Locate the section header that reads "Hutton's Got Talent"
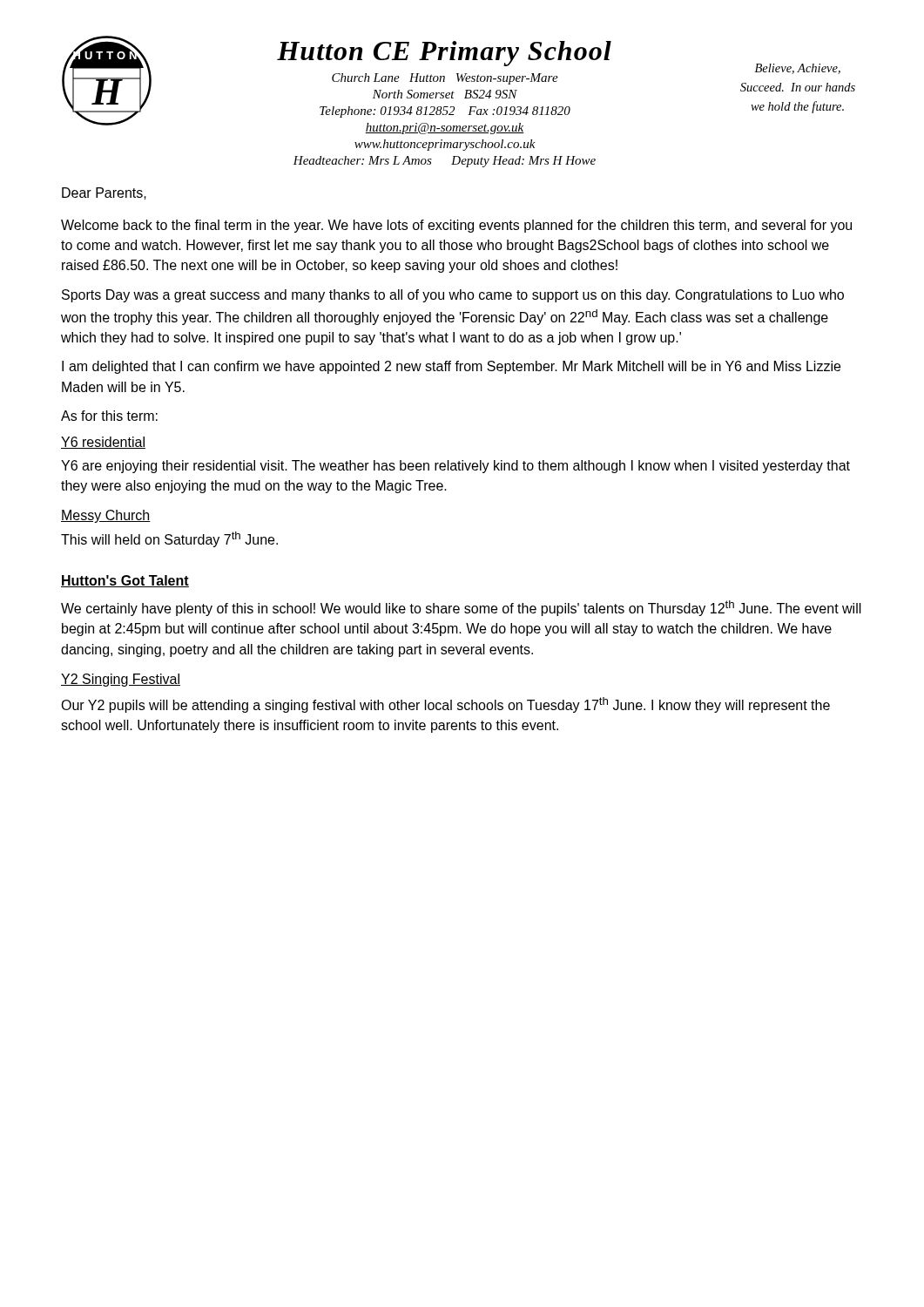Viewport: 924px width, 1307px height. [125, 581]
